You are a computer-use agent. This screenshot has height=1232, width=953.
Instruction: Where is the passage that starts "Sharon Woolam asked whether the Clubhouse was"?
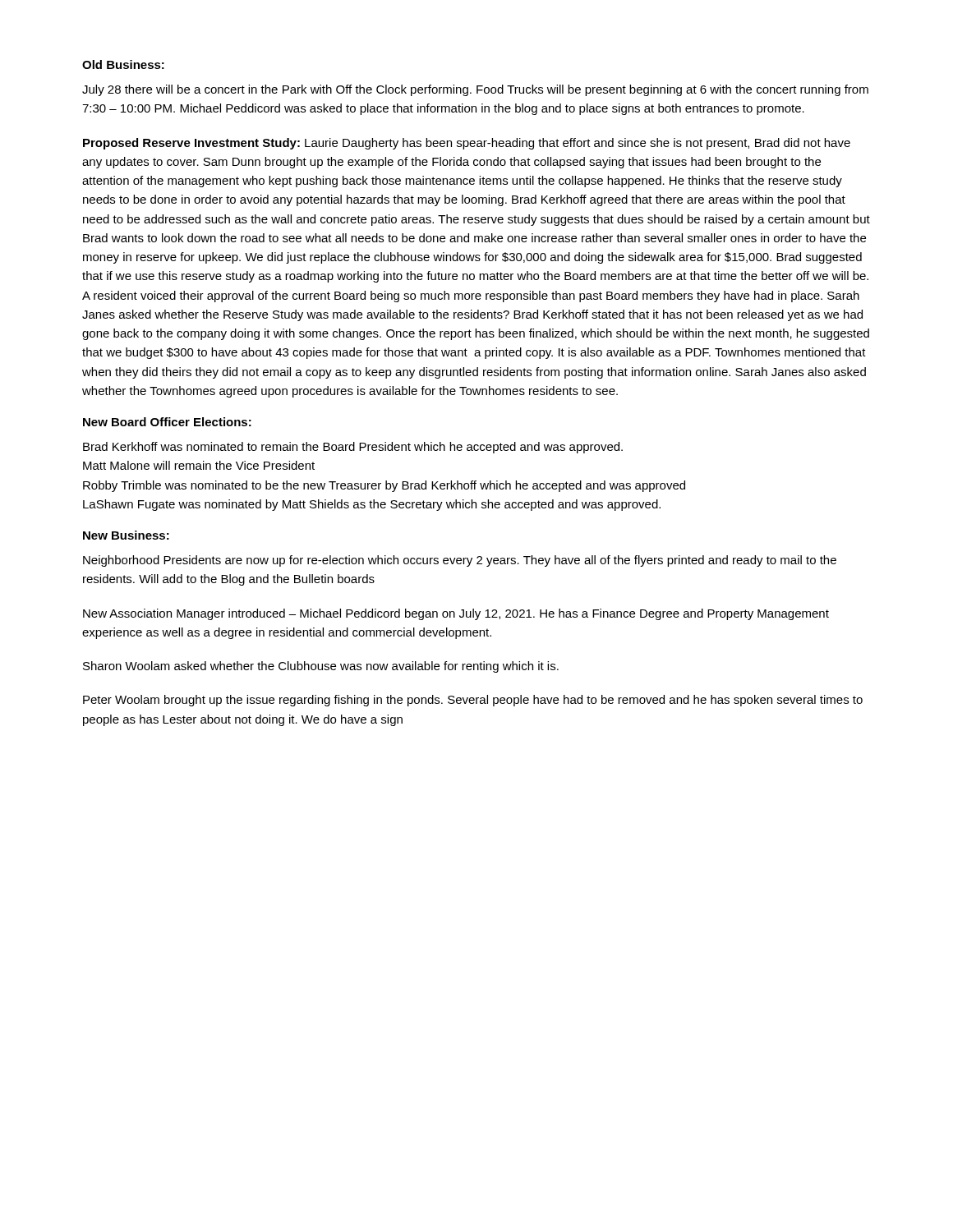click(321, 666)
